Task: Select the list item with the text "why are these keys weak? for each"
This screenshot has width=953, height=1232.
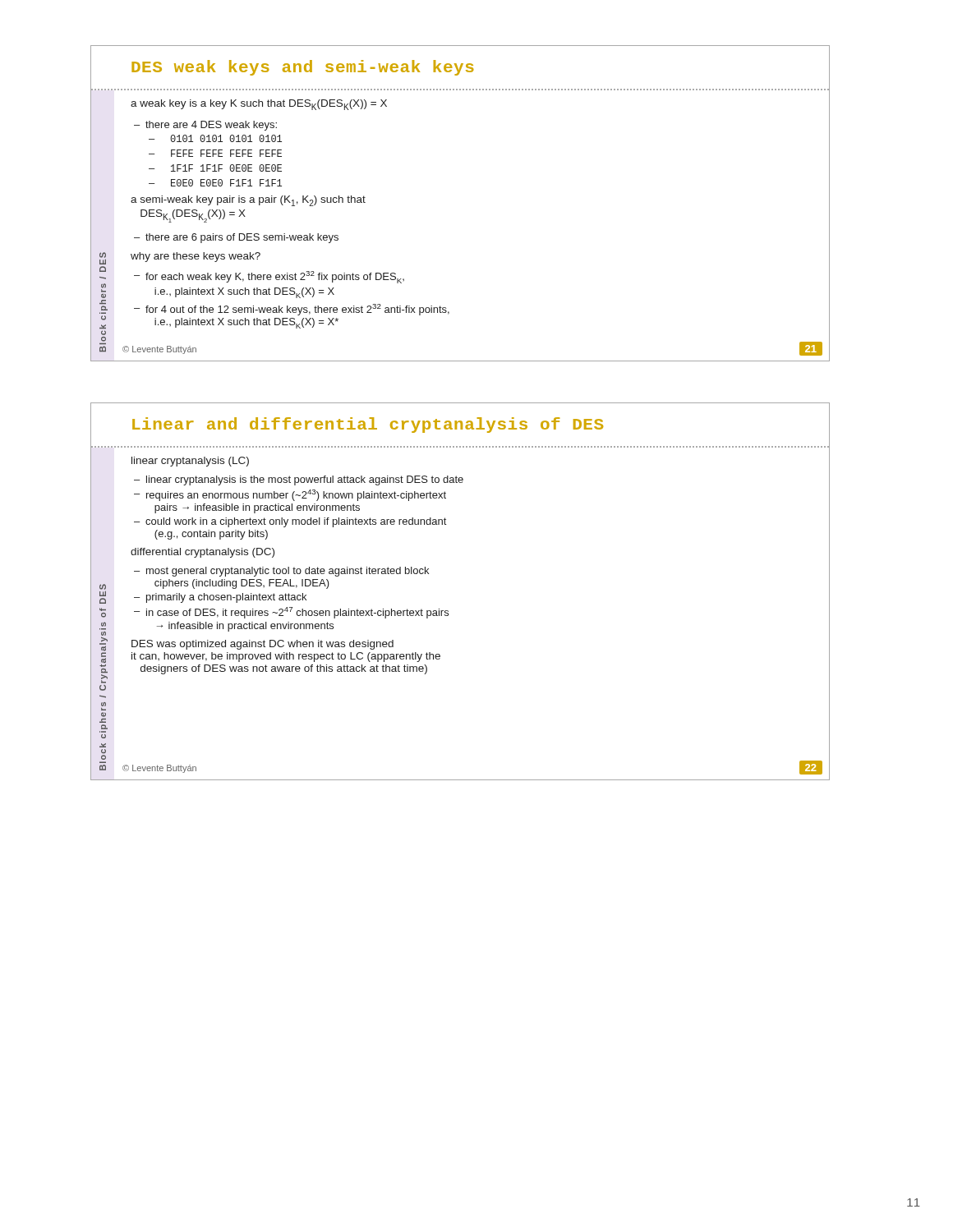Action: coord(196,257)
